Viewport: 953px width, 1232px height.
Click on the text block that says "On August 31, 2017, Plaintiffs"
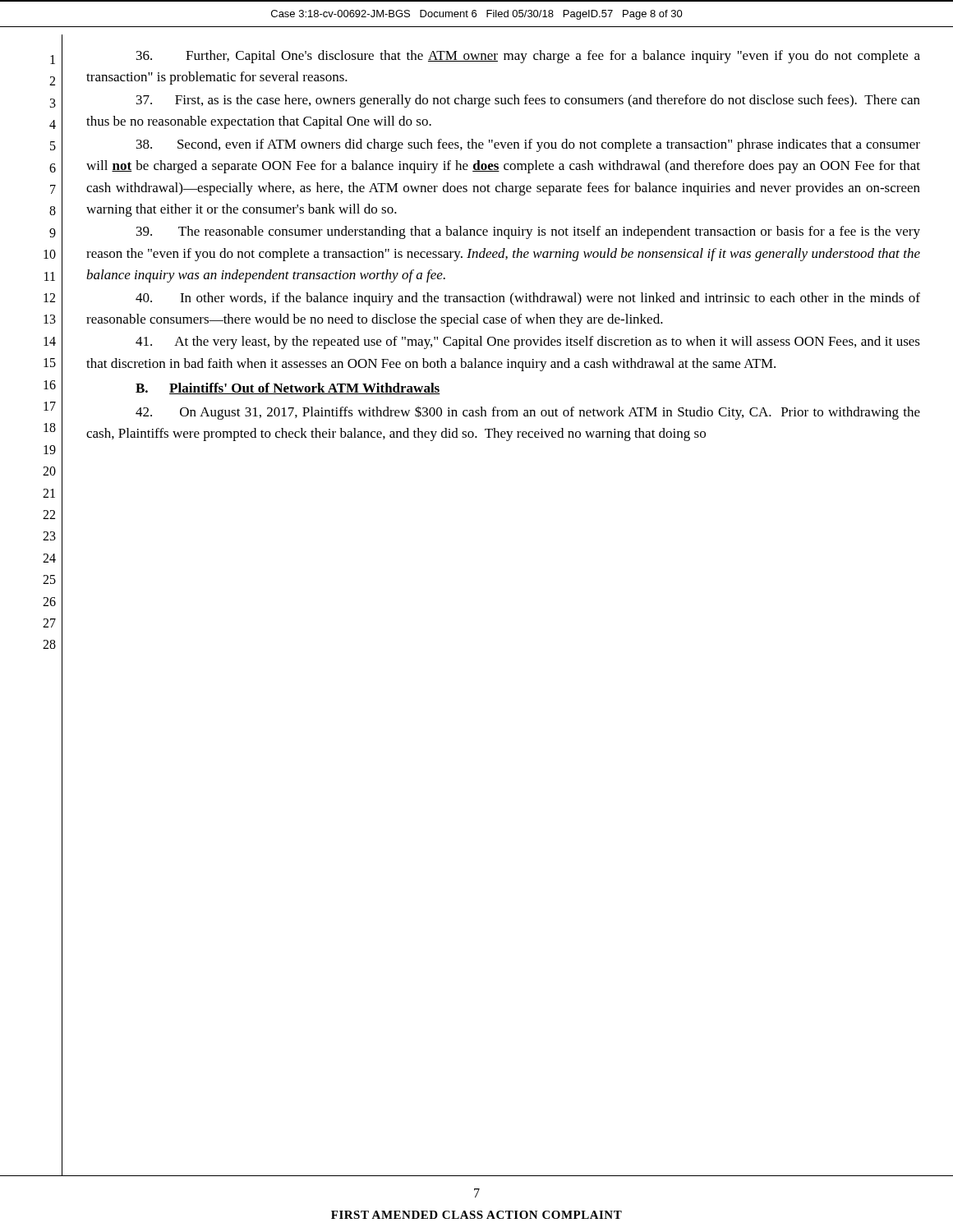pyautogui.click(x=503, y=423)
